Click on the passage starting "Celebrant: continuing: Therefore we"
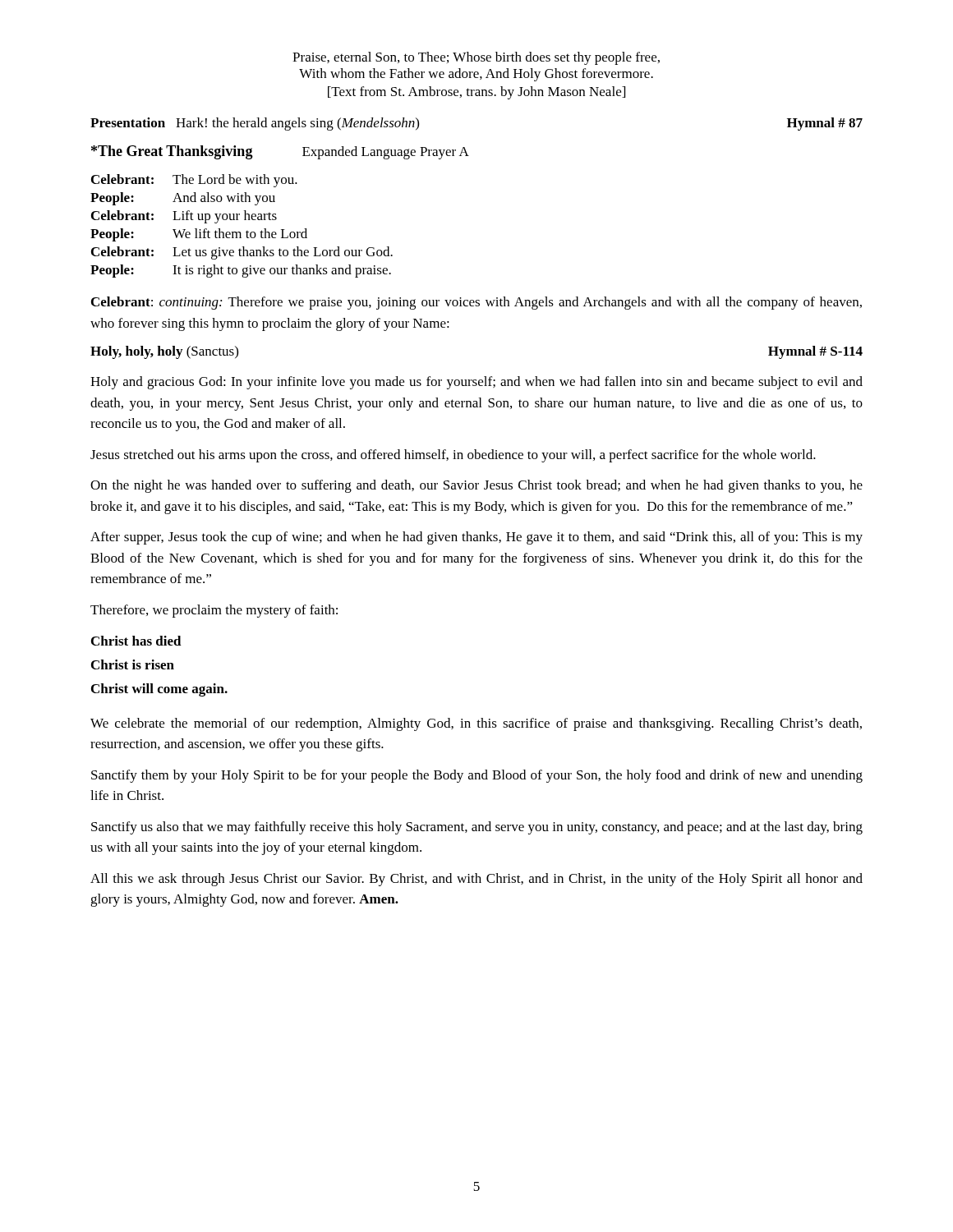Screen dimensions: 1232x953 tap(476, 312)
